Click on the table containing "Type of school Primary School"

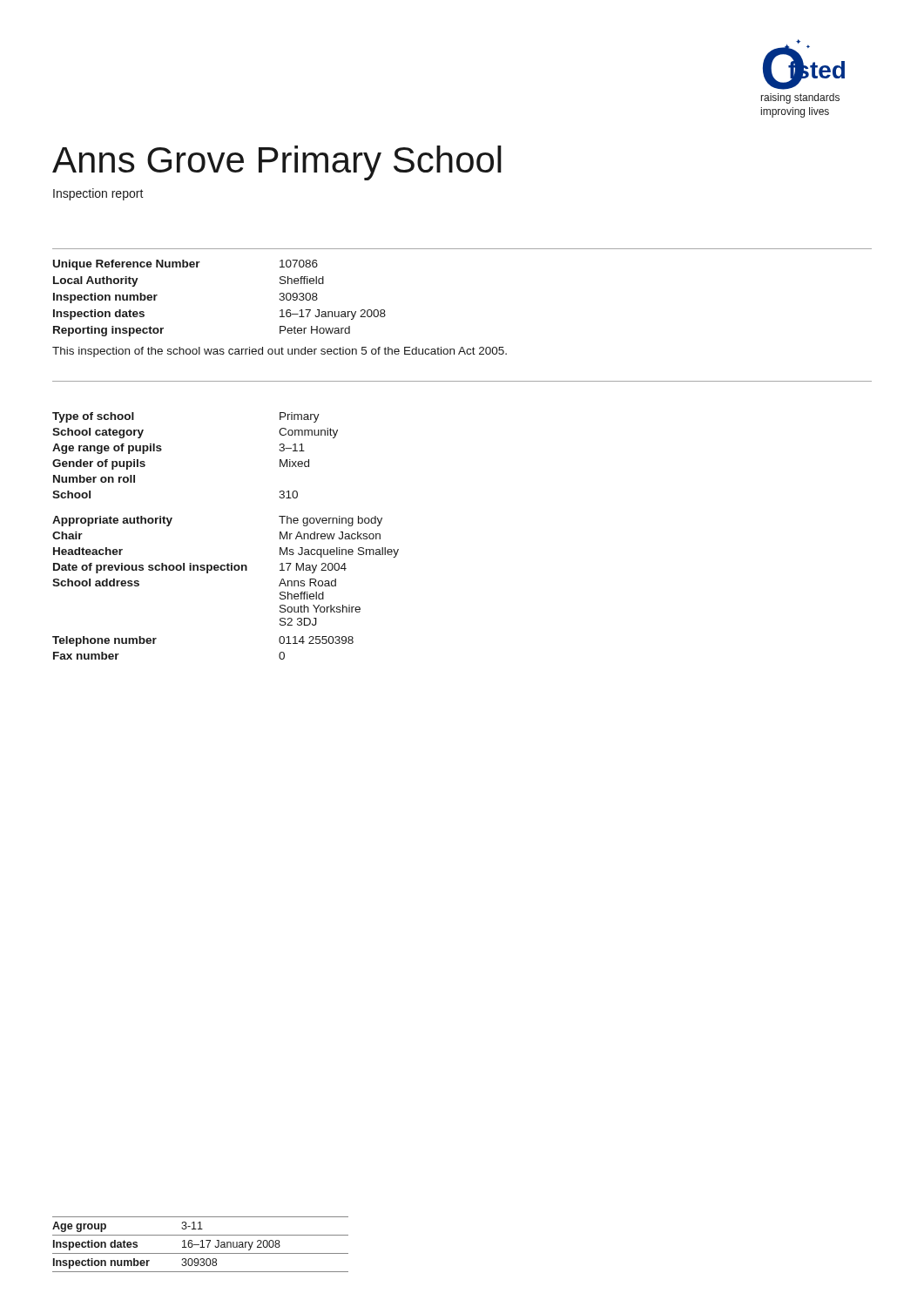[462, 537]
